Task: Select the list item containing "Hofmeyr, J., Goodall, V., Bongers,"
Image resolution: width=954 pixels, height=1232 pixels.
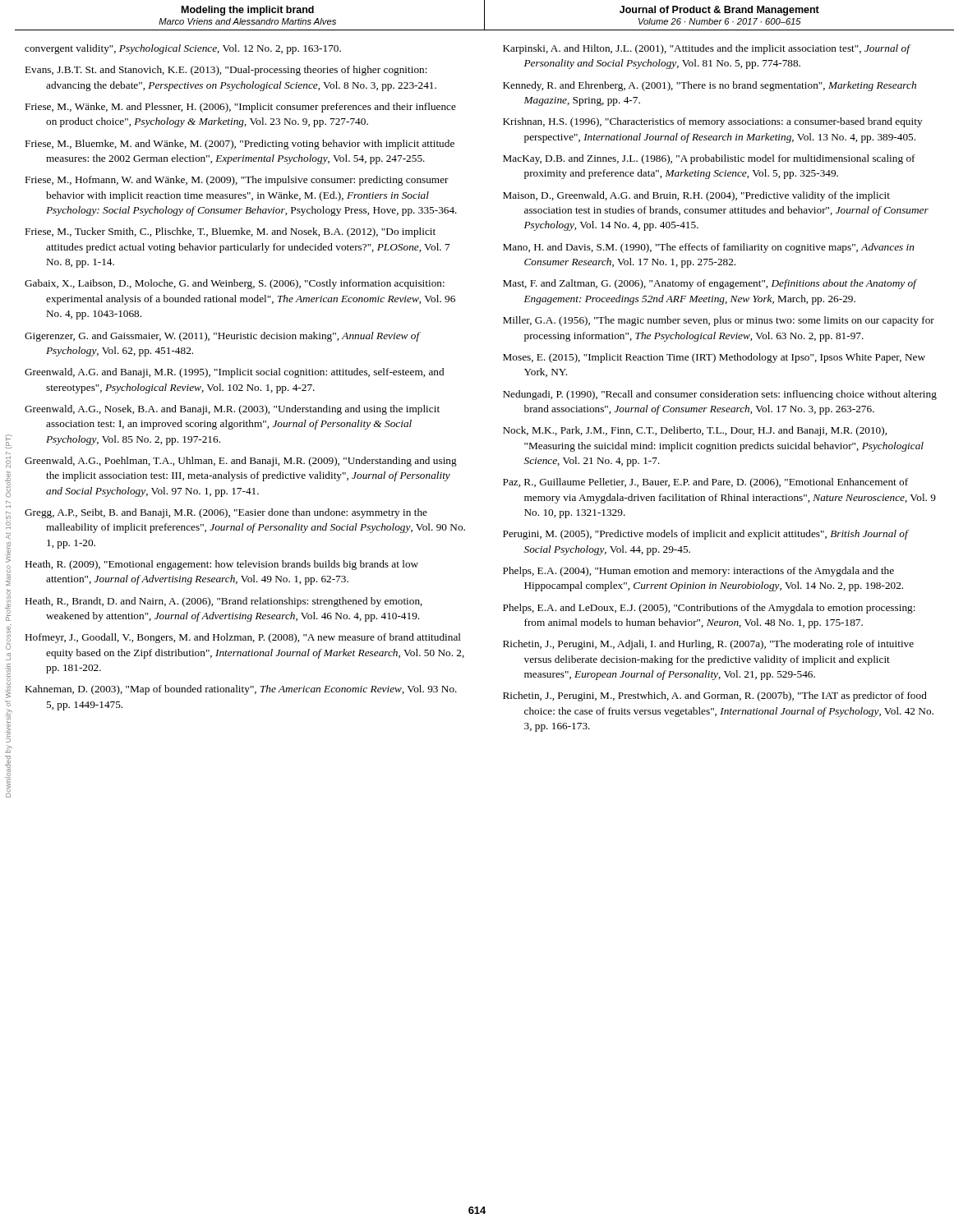Action: click(x=245, y=652)
